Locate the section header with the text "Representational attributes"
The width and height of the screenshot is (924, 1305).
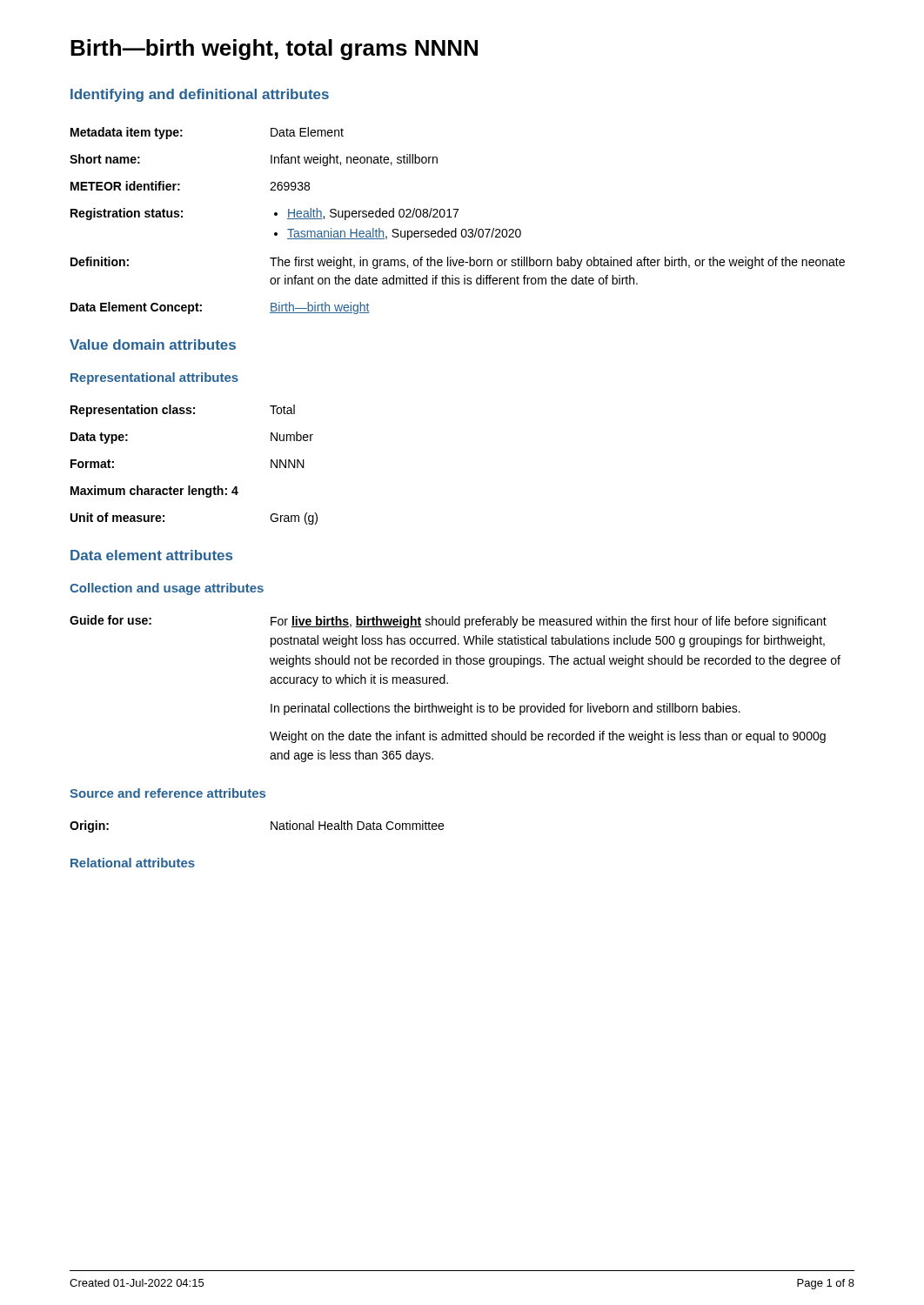point(154,378)
